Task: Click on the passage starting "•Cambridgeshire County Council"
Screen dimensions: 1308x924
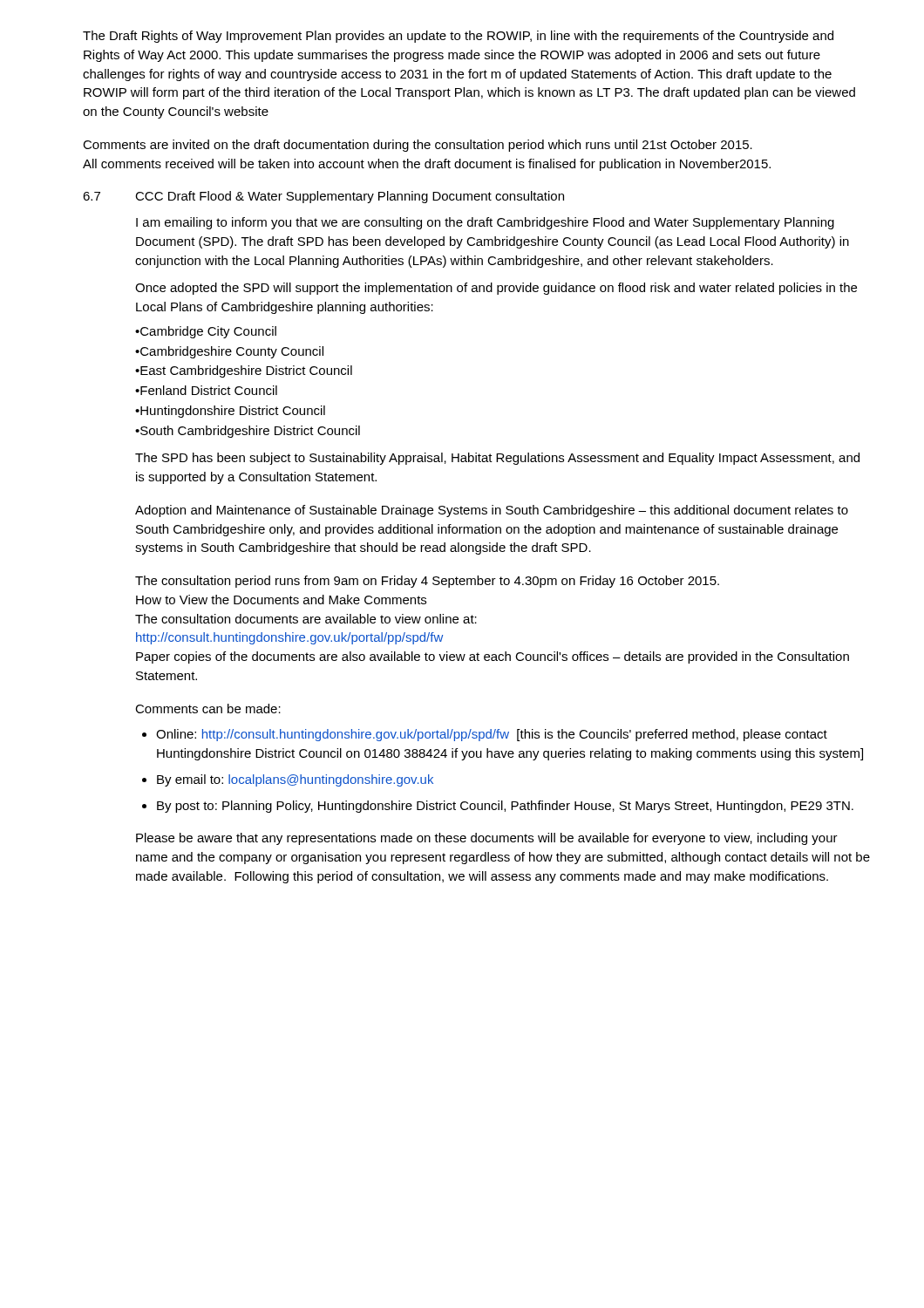Action: pyautogui.click(x=230, y=351)
